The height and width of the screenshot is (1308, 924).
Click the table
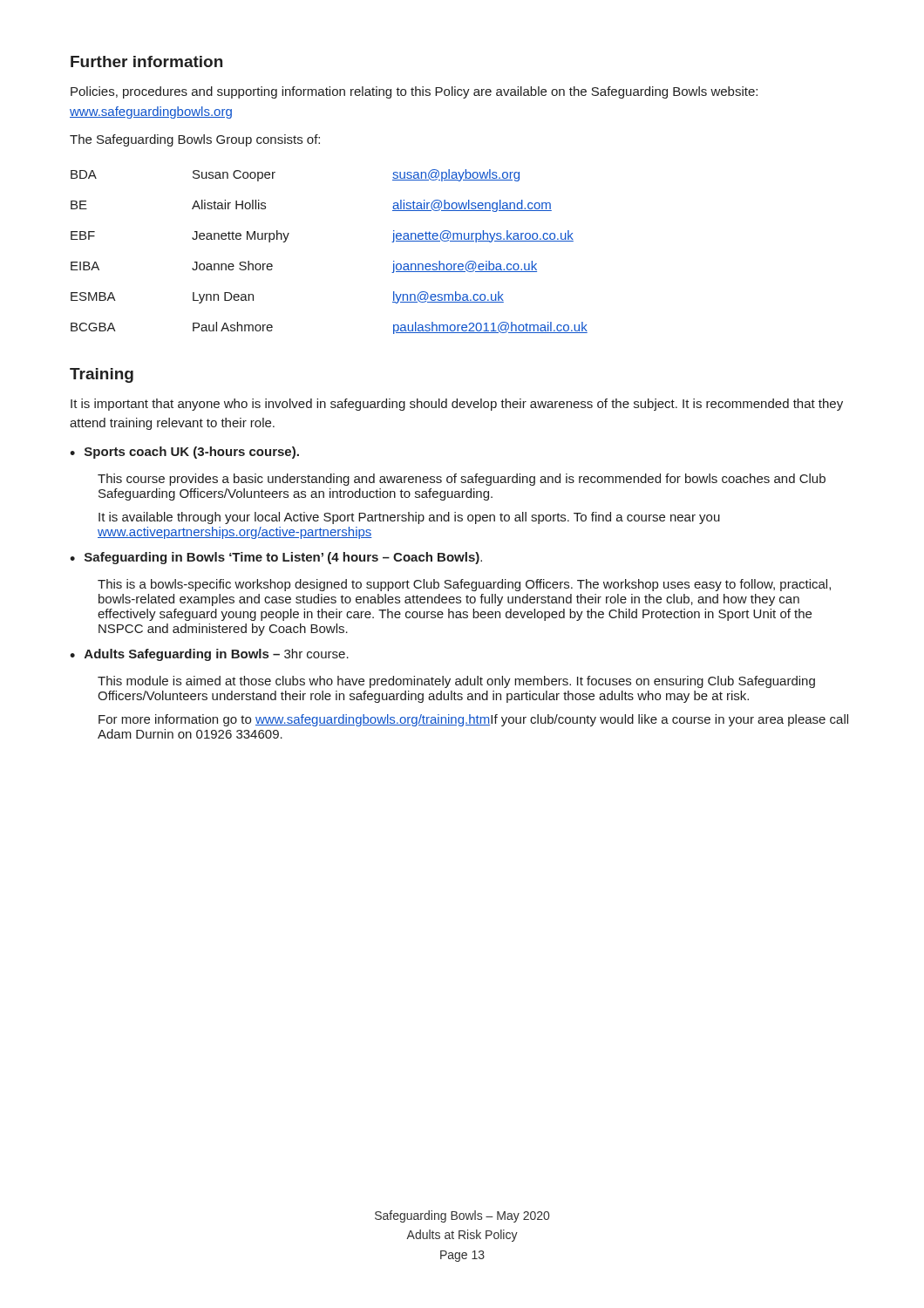pyautogui.click(x=462, y=250)
